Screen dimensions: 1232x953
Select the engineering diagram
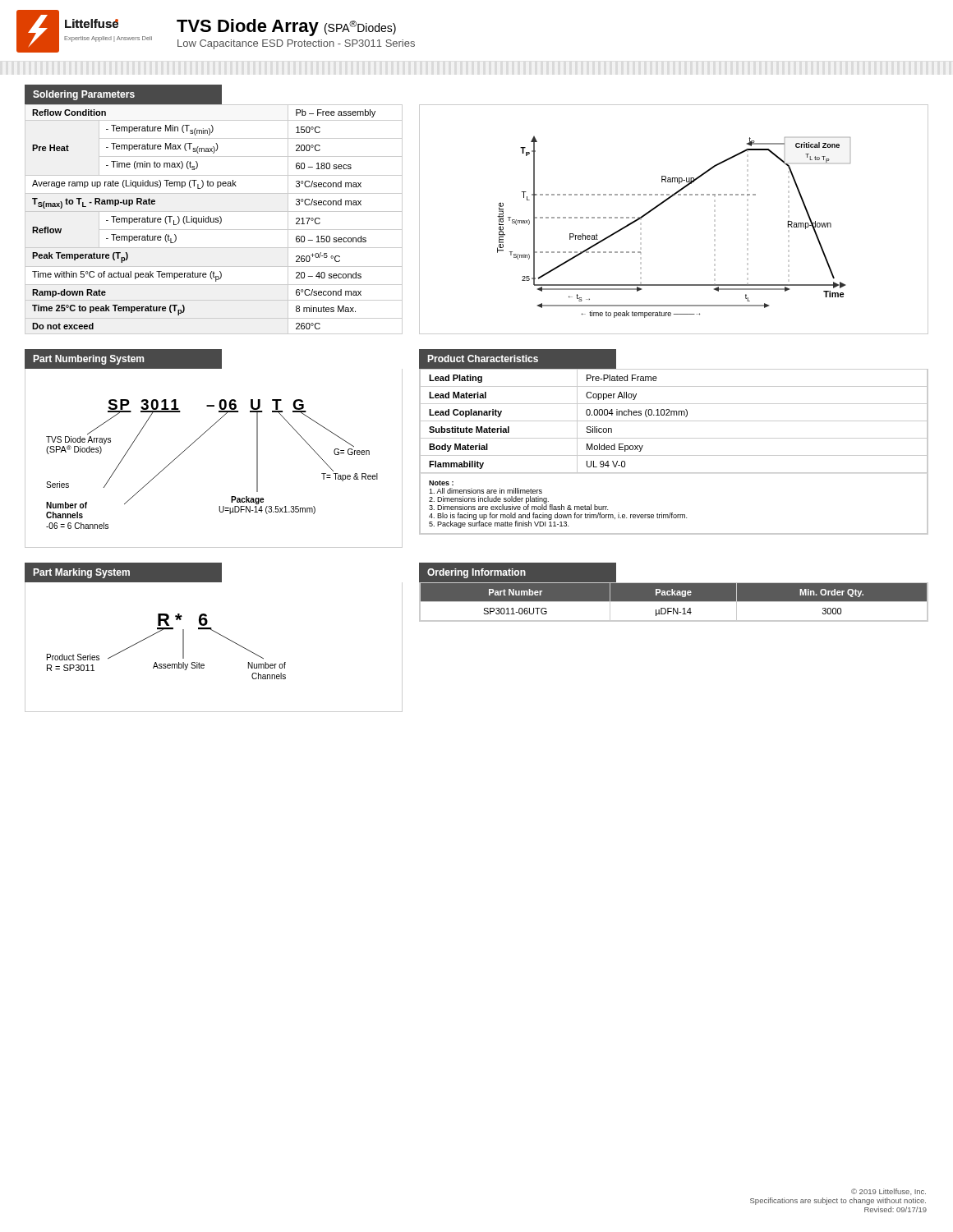[674, 219]
